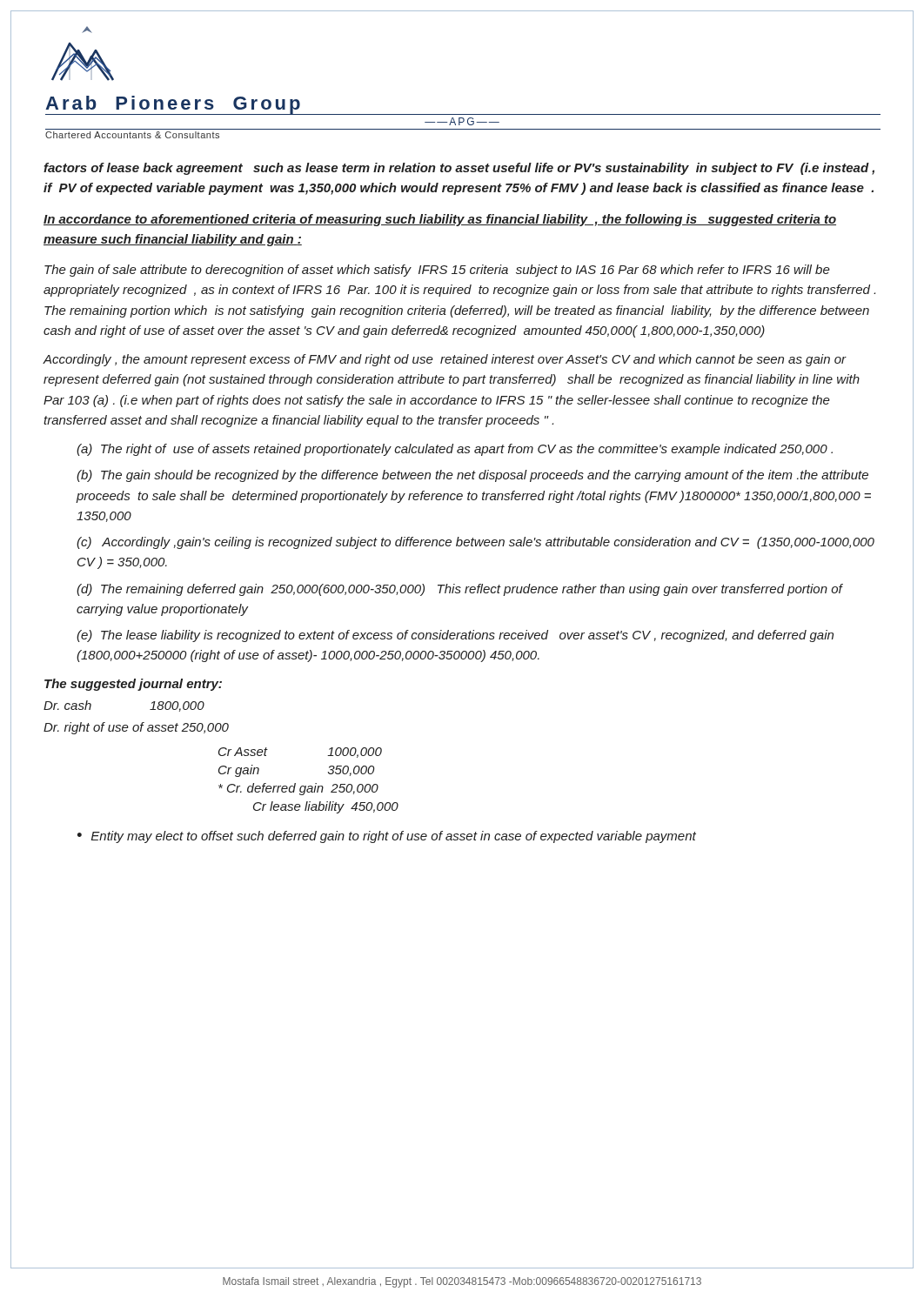
Task: Point to the block beginning "(d) The remaining"
Action: coord(459,598)
